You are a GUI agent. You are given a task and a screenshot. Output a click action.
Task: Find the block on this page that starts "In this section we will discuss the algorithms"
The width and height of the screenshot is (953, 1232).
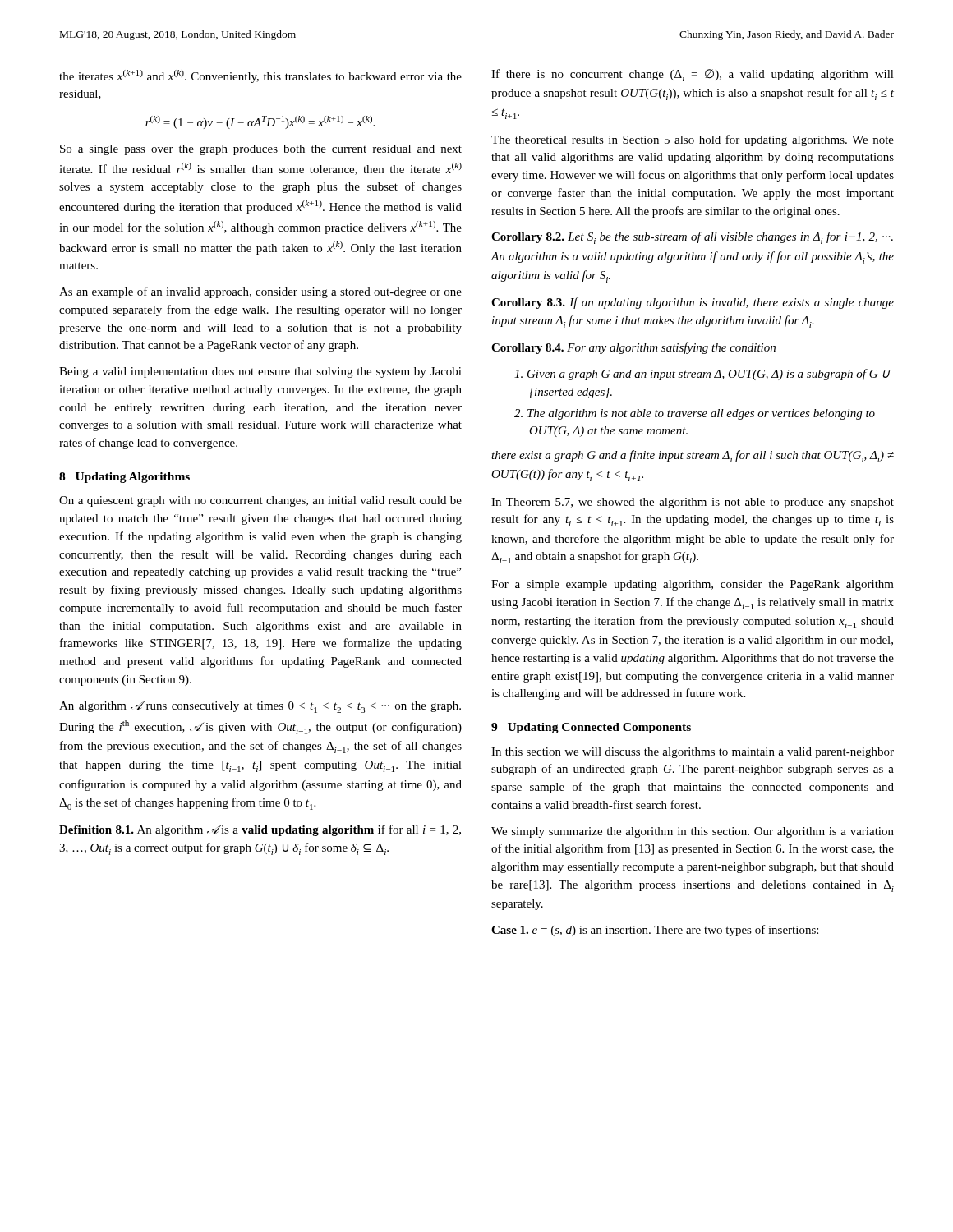(693, 841)
